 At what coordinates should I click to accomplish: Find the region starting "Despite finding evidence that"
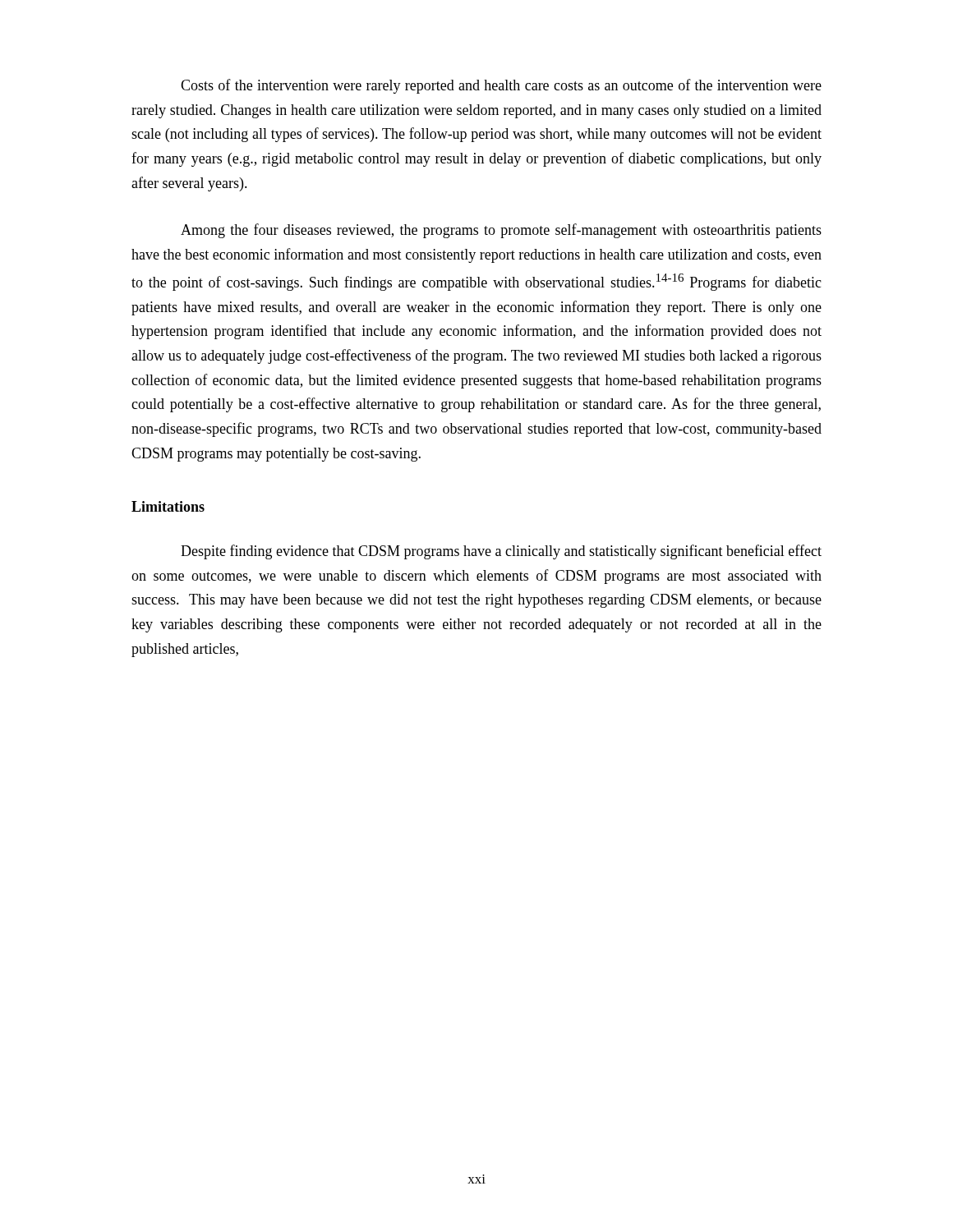(476, 600)
